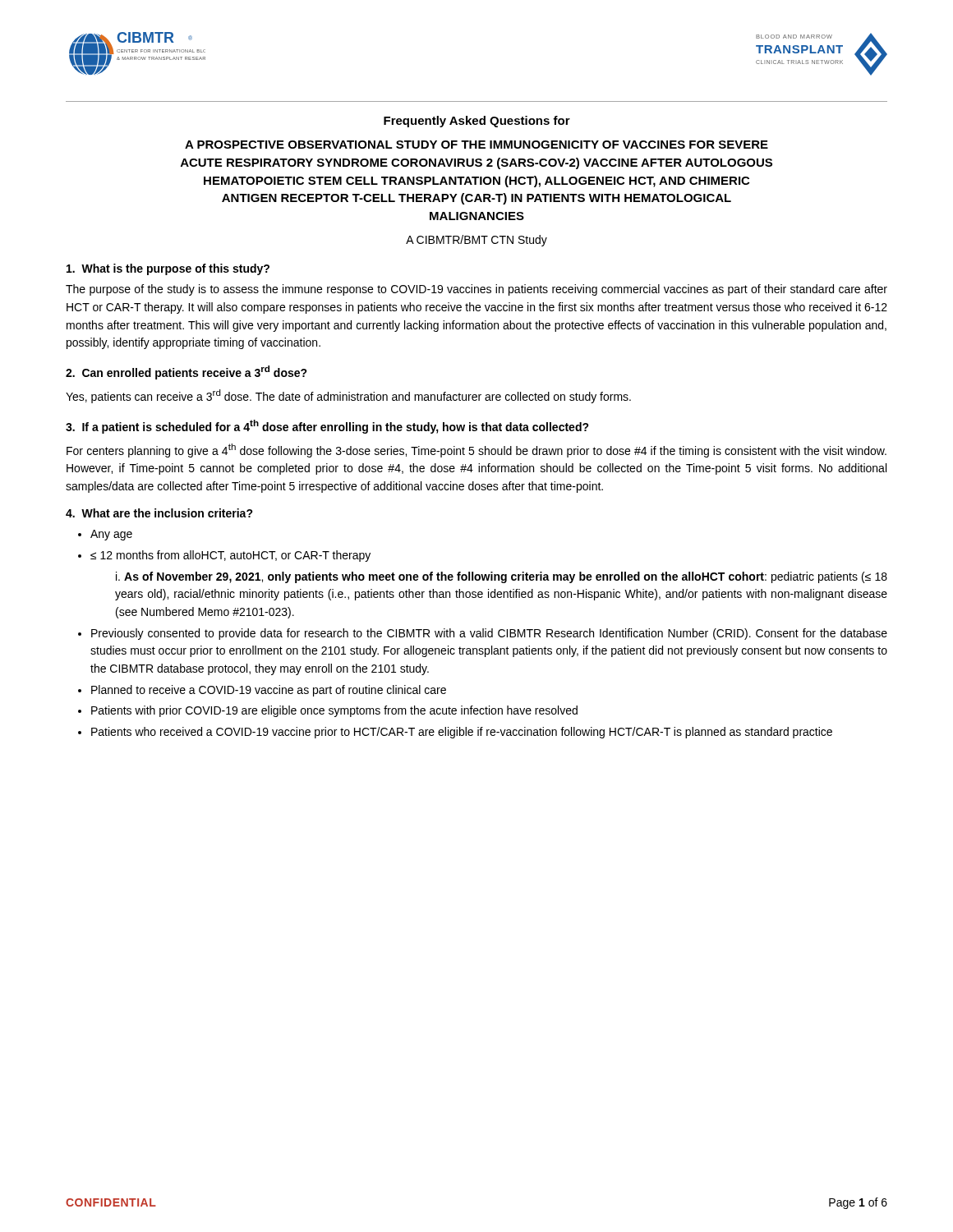The width and height of the screenshot is (953, 1232).
Task: Find the block on this page that starts "Patients with prior COVID-19 are eligible"
Action: click(x=334, y=711)
